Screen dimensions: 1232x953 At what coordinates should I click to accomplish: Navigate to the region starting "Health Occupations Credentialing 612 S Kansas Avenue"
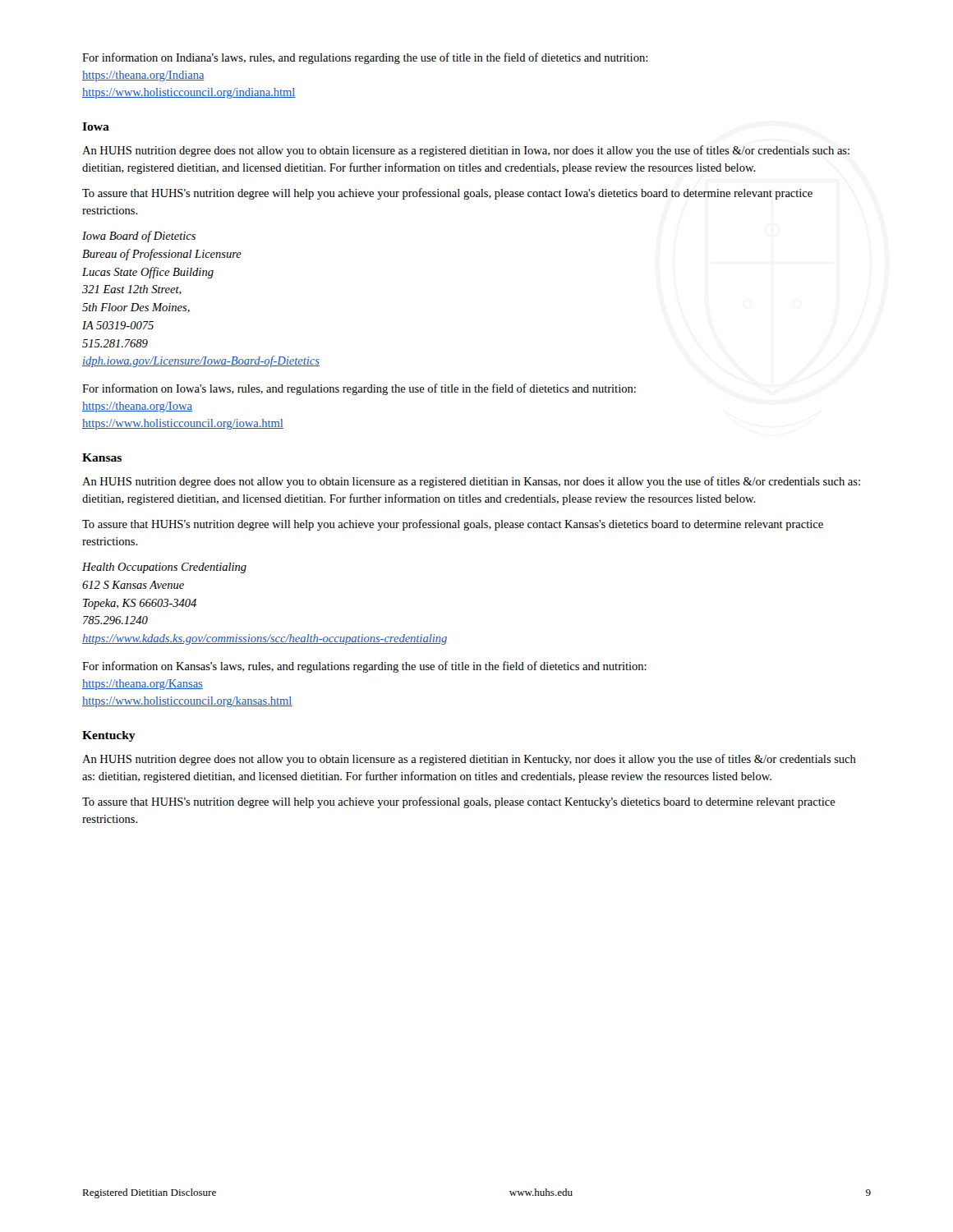pos(164,568)
